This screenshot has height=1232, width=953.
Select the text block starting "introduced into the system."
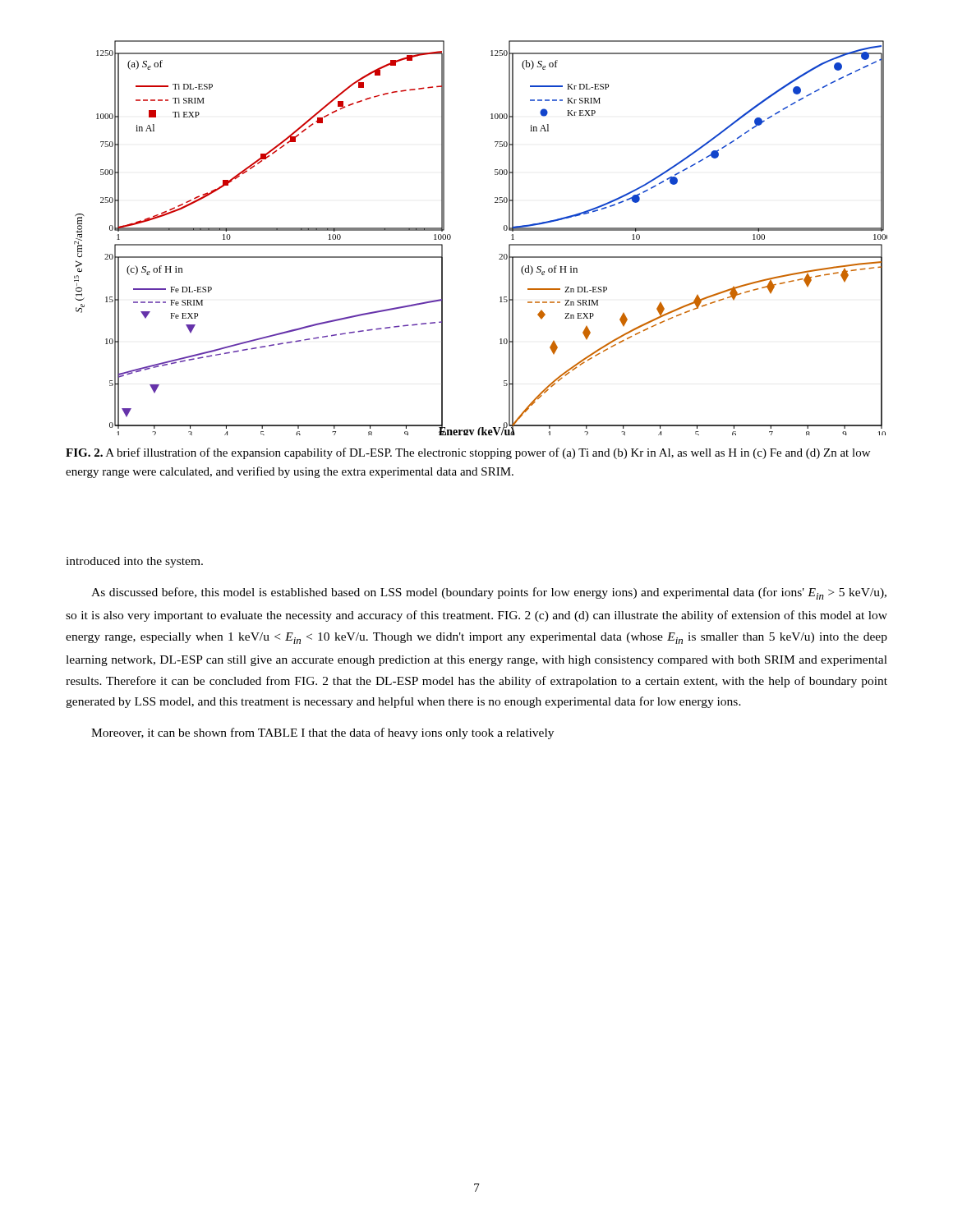[476, 646]
